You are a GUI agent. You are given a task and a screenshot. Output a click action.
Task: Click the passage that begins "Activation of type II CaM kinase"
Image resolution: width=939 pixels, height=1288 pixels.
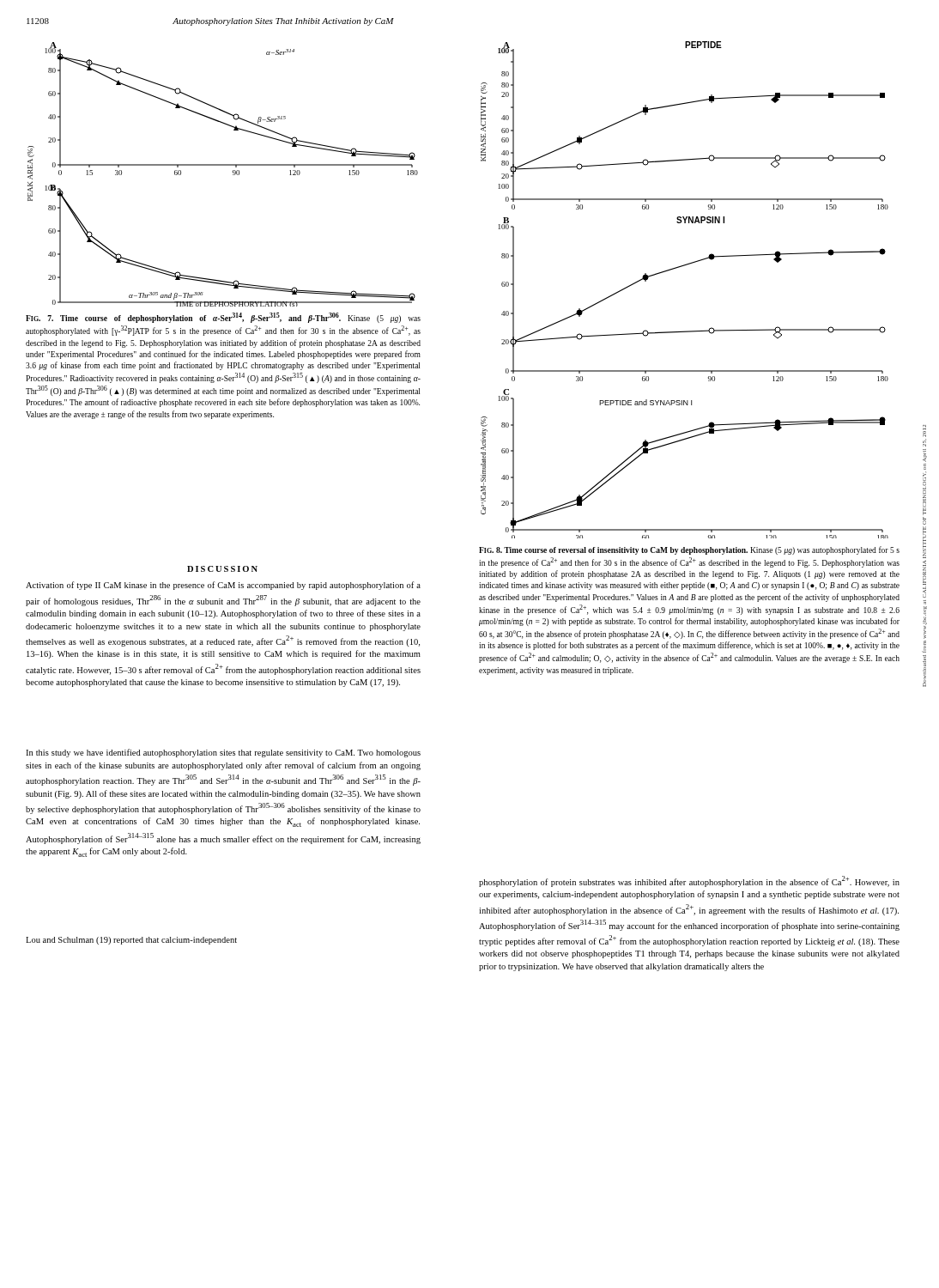pyautogui.click(x=223, y=634)
